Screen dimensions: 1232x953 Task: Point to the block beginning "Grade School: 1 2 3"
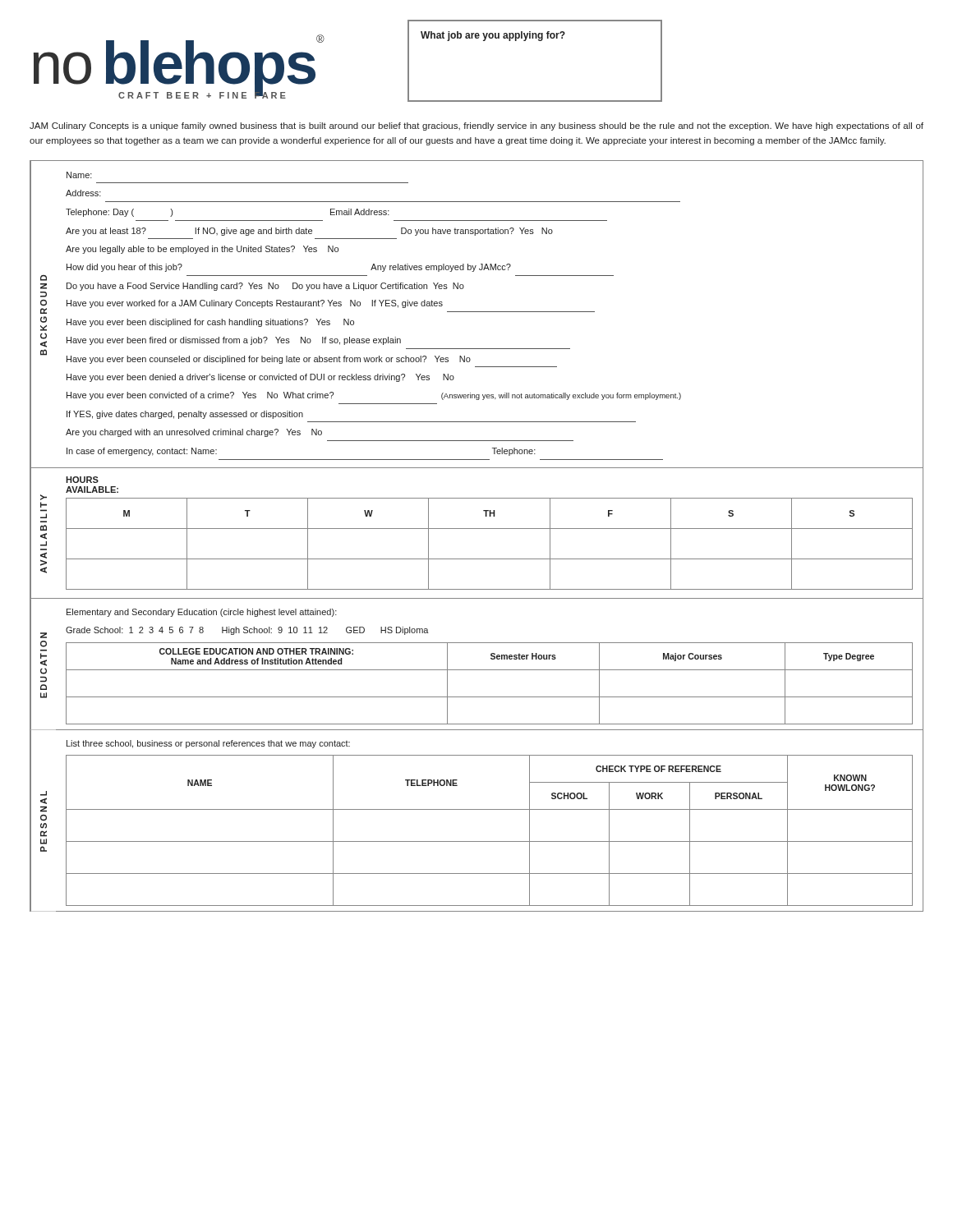[x=247, y=630]
